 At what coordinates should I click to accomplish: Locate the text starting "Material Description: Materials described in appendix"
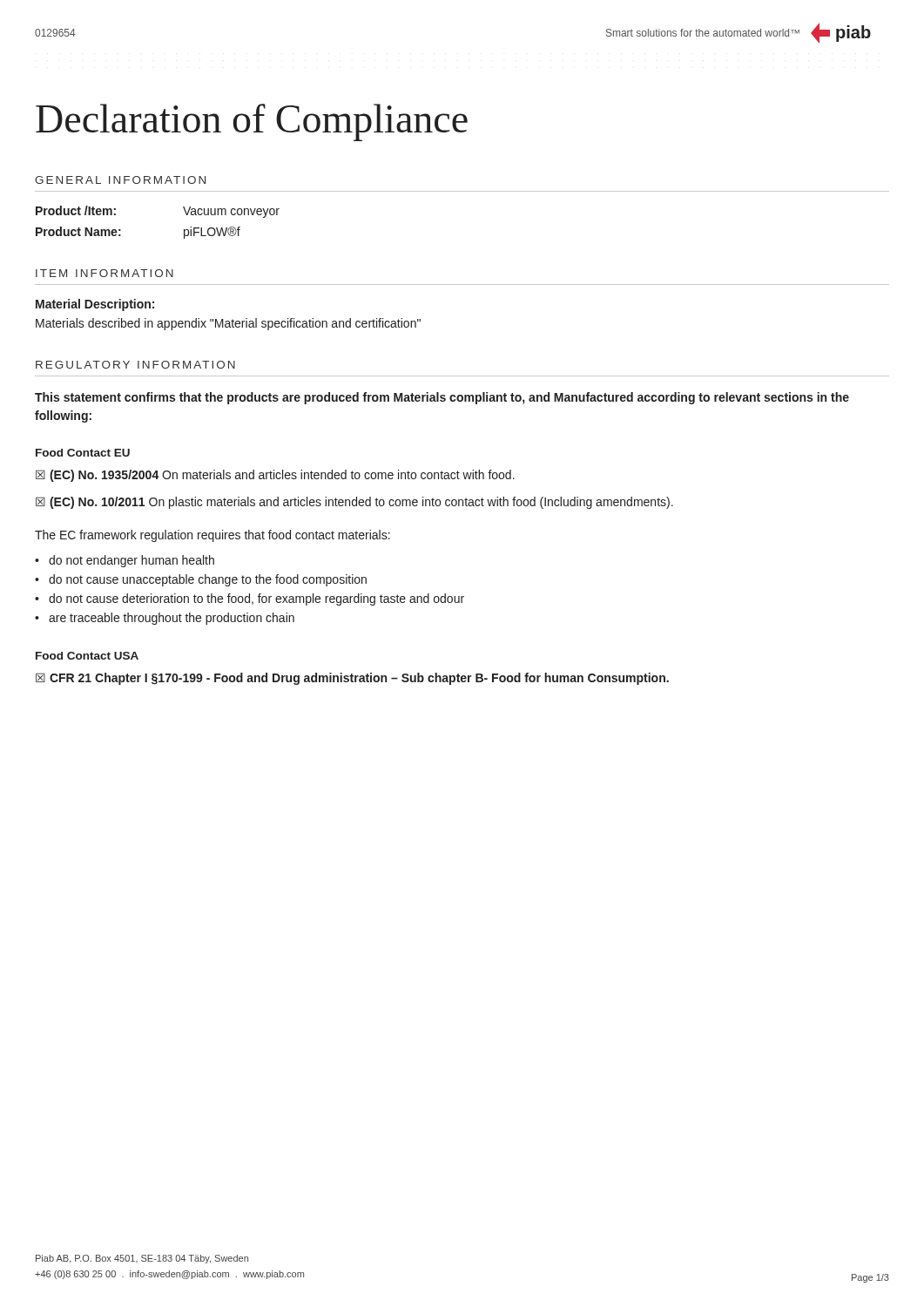[x=95, y=305]
